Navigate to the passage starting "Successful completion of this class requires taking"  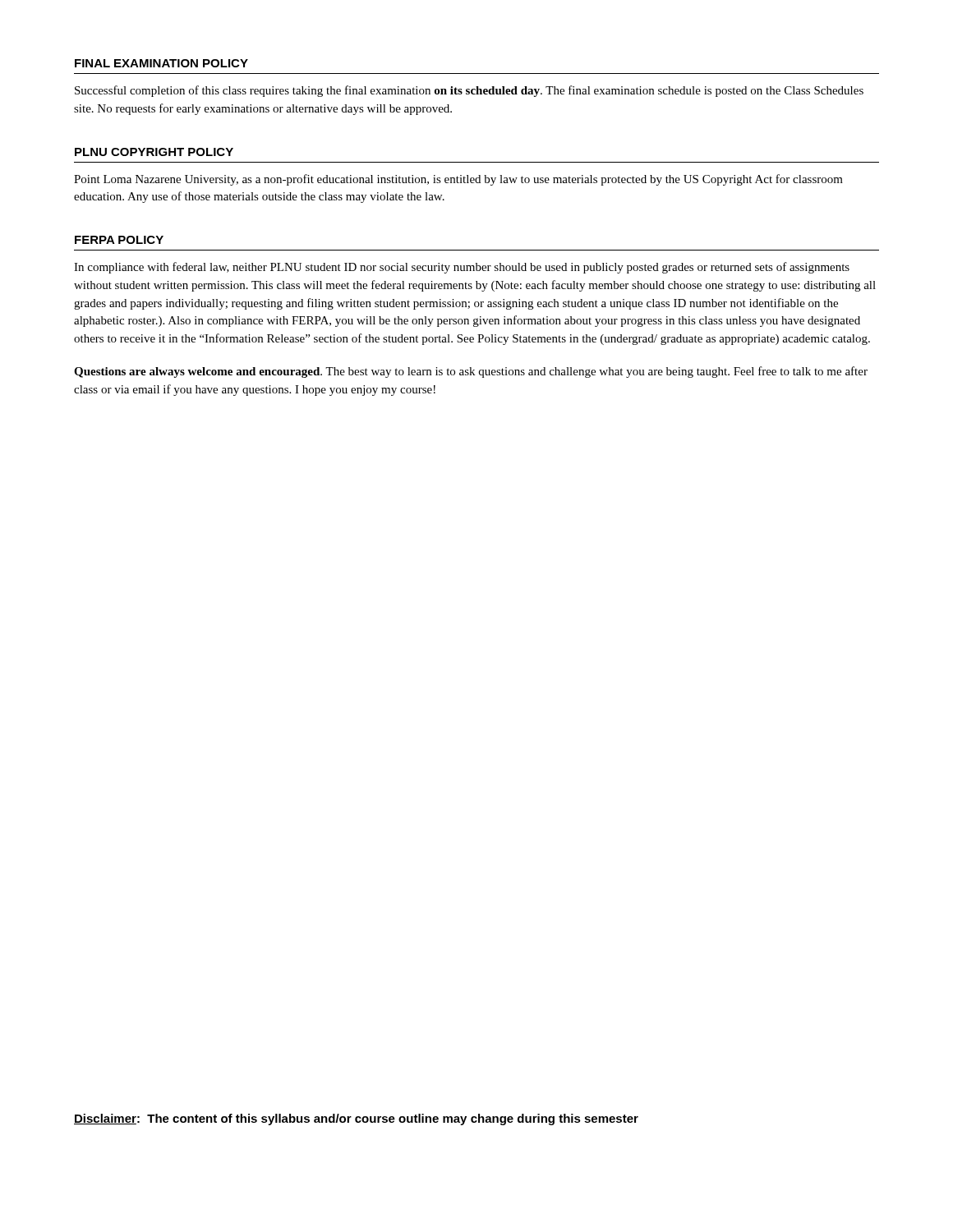469,99
